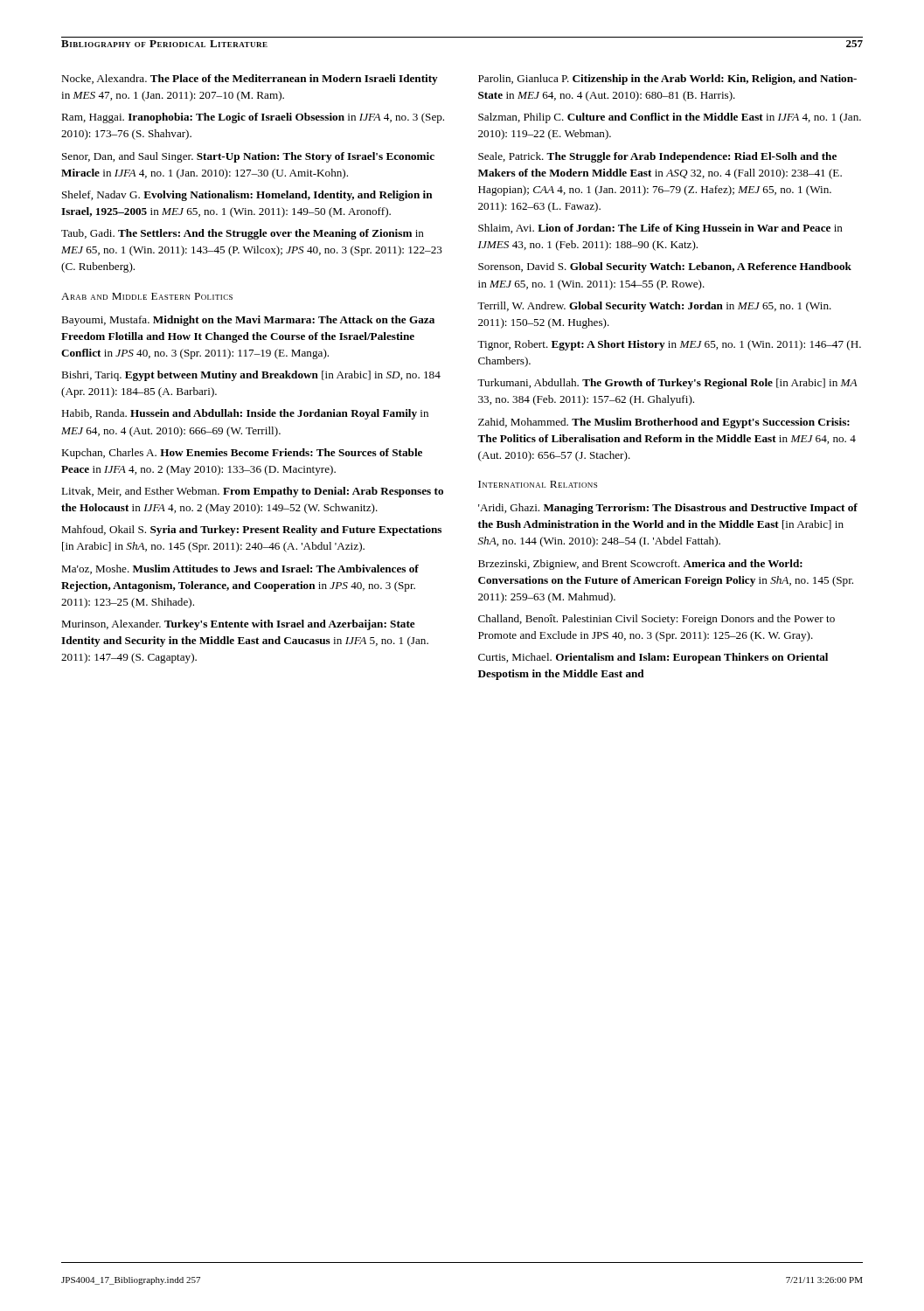Navigate to the passage starting "Litvak, Meir, and"
Viewport: 924px width, 1311px height.
pyautogui.click(x=252, y=499)
